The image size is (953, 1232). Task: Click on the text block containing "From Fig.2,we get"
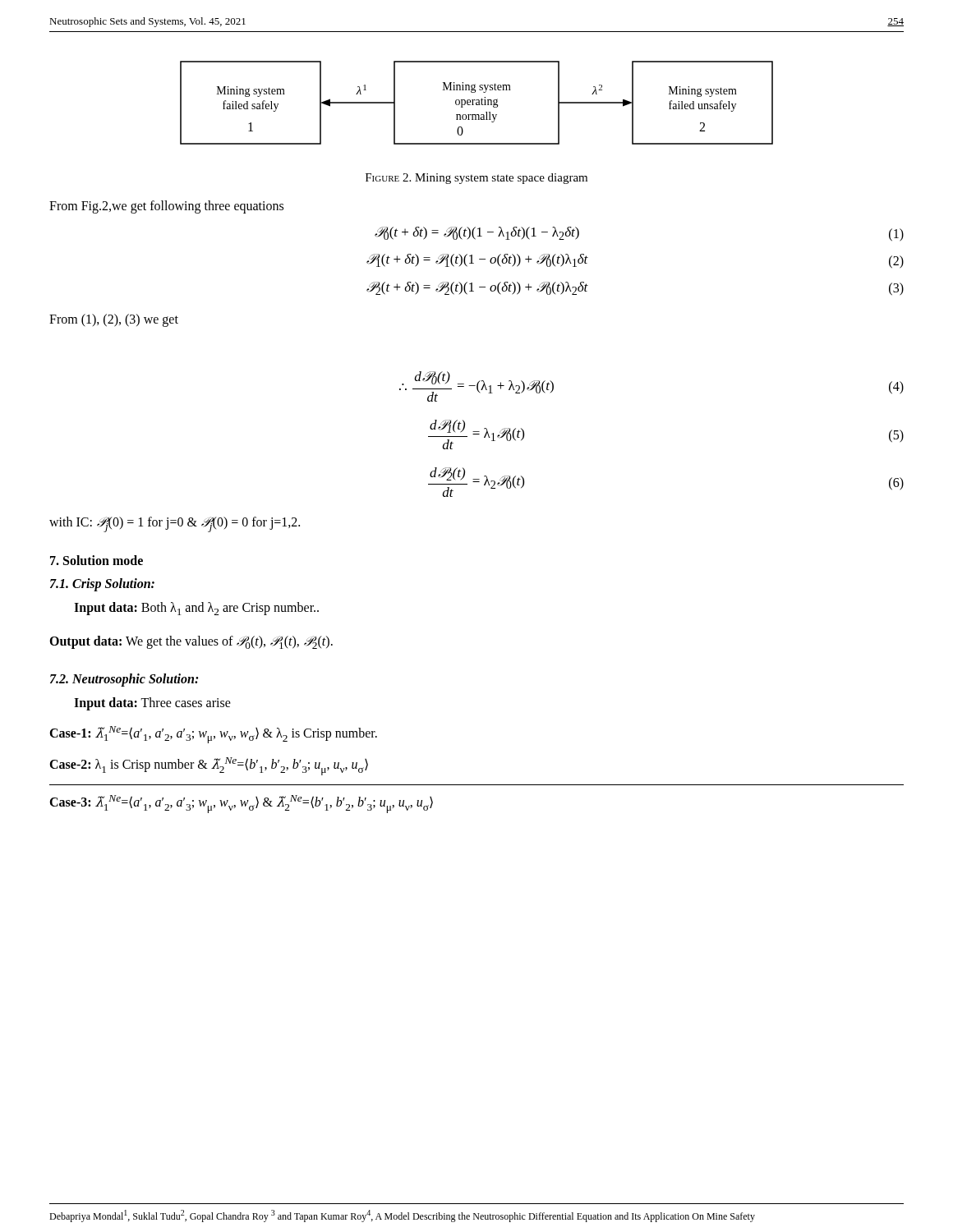(x=167, y=206)
